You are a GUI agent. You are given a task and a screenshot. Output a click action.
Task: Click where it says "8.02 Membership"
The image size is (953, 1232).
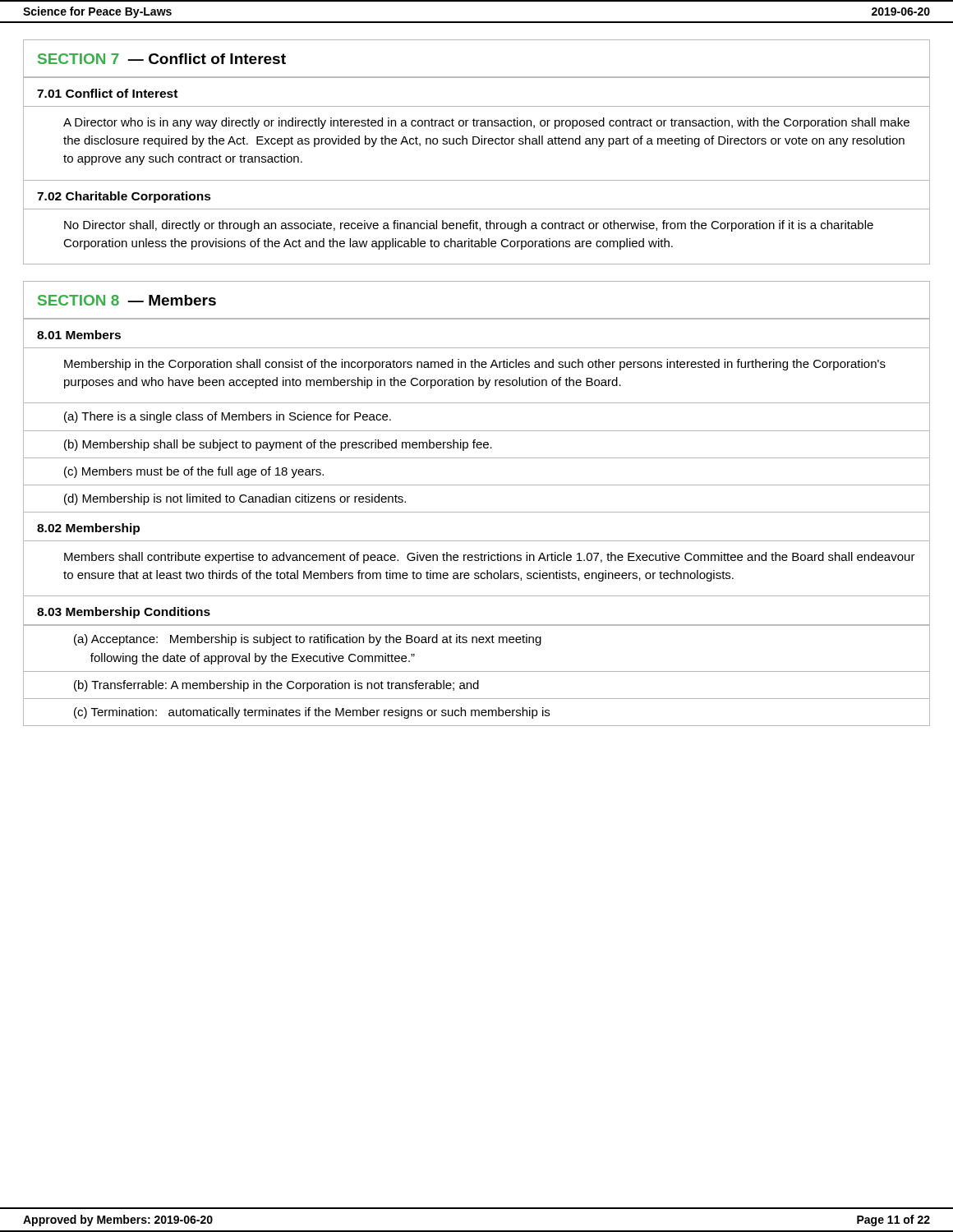point(89,528)
